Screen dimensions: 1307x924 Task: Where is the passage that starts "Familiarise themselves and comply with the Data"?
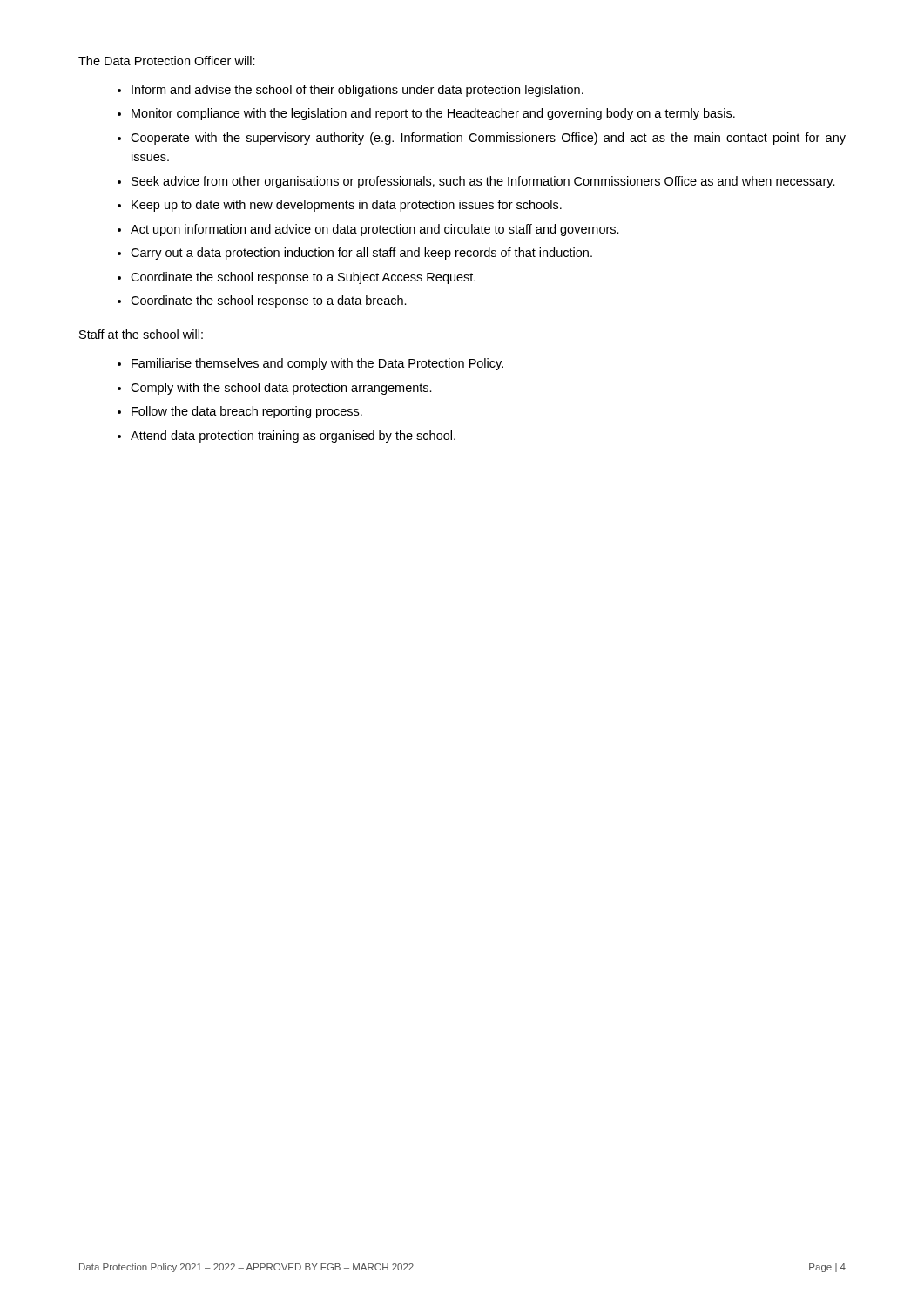488,364
